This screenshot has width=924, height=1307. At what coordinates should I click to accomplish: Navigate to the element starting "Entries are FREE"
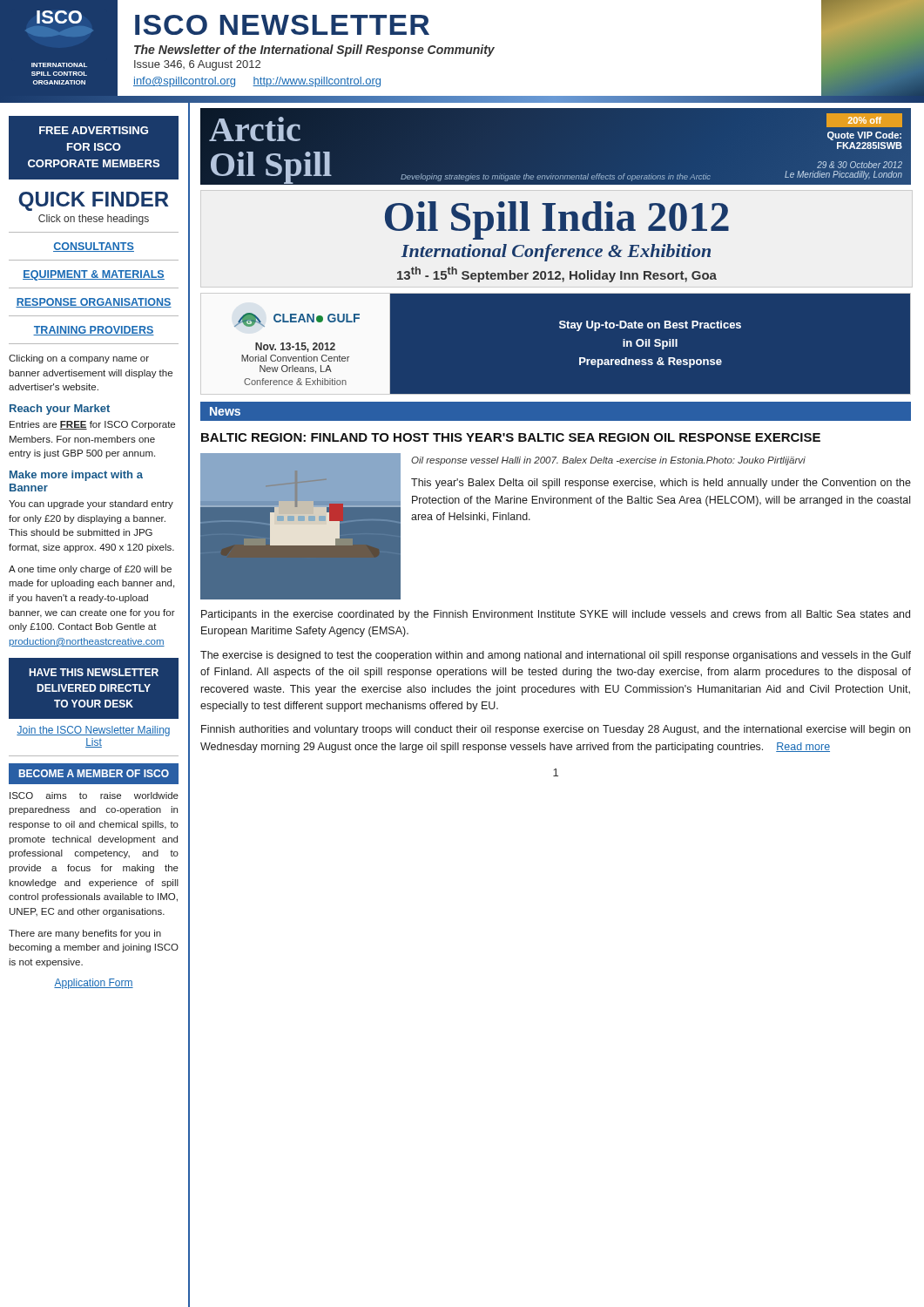click(92, 439)
